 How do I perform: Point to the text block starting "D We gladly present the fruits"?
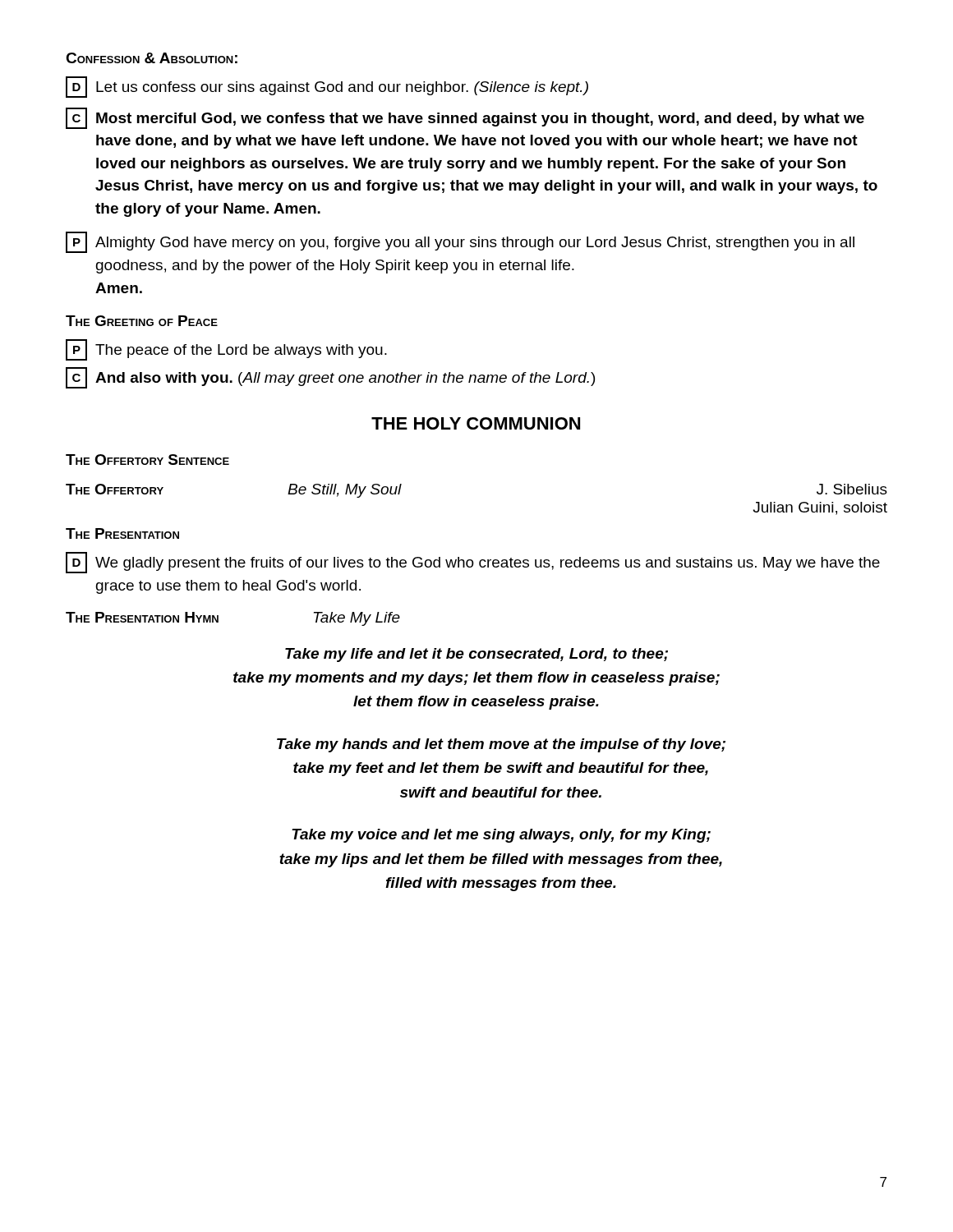point(476,574)
